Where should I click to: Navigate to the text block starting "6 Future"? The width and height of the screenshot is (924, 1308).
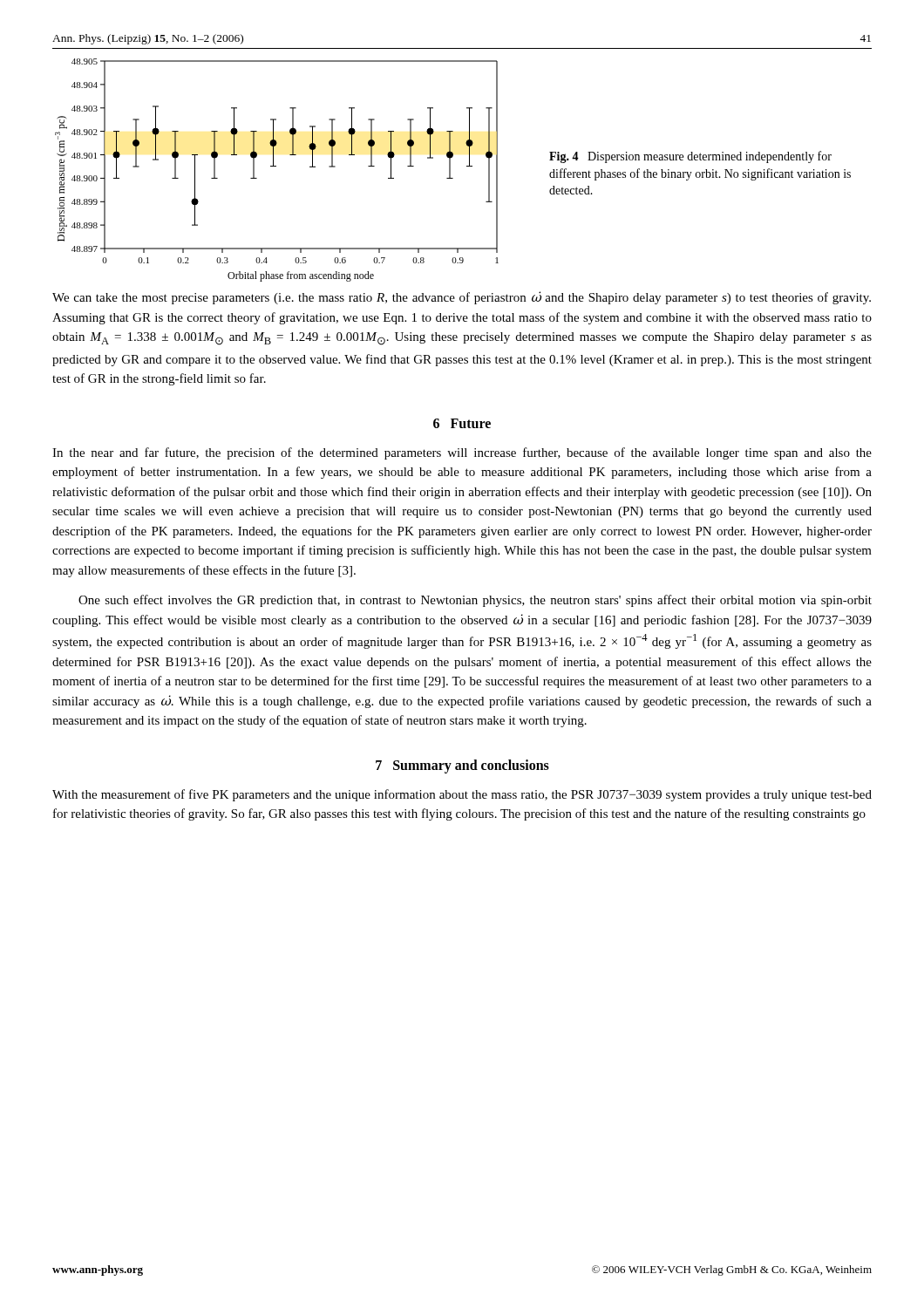tap(462, 423)
